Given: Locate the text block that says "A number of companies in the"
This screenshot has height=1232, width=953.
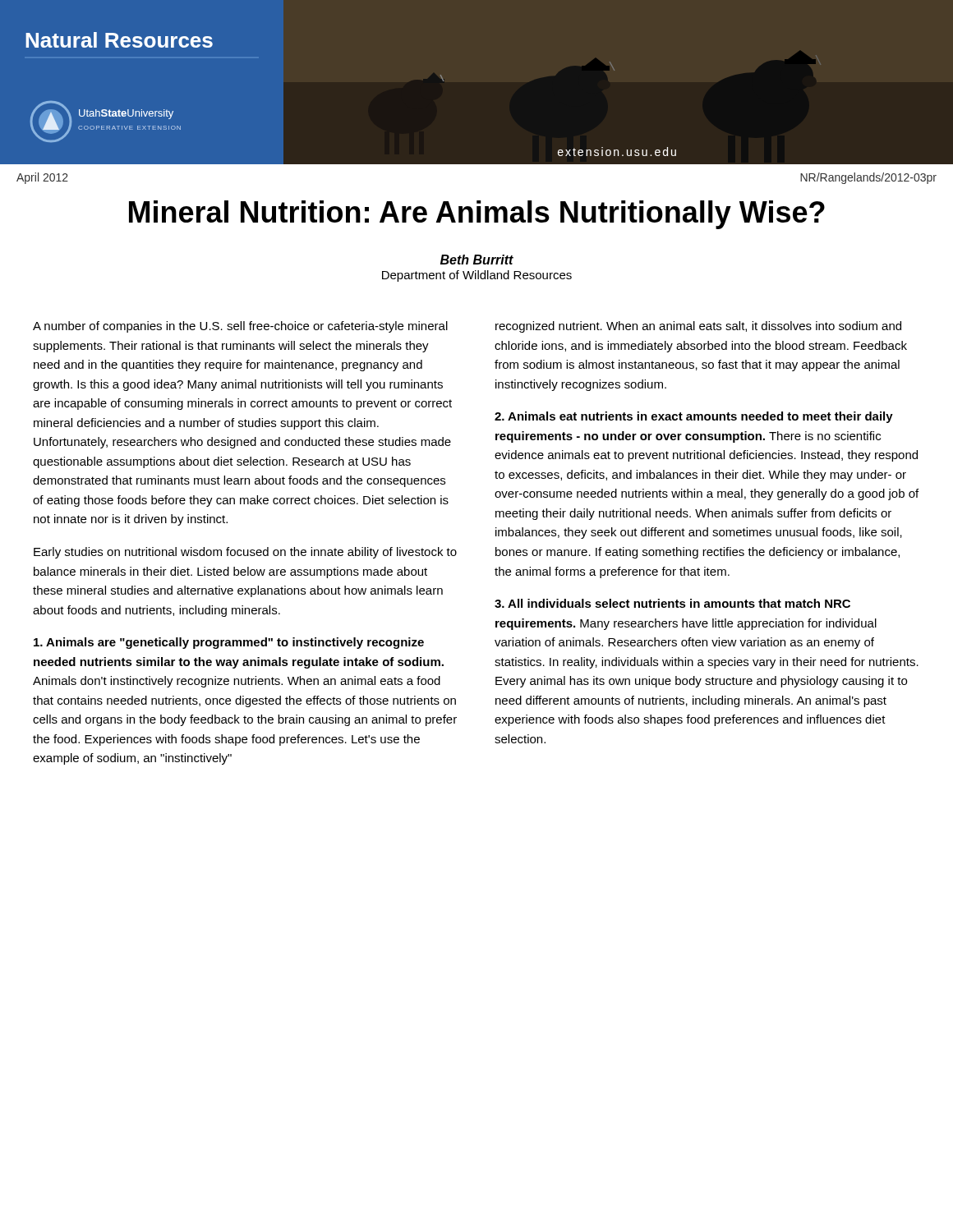Looking at the screenshot, I should tap(246, 423).
